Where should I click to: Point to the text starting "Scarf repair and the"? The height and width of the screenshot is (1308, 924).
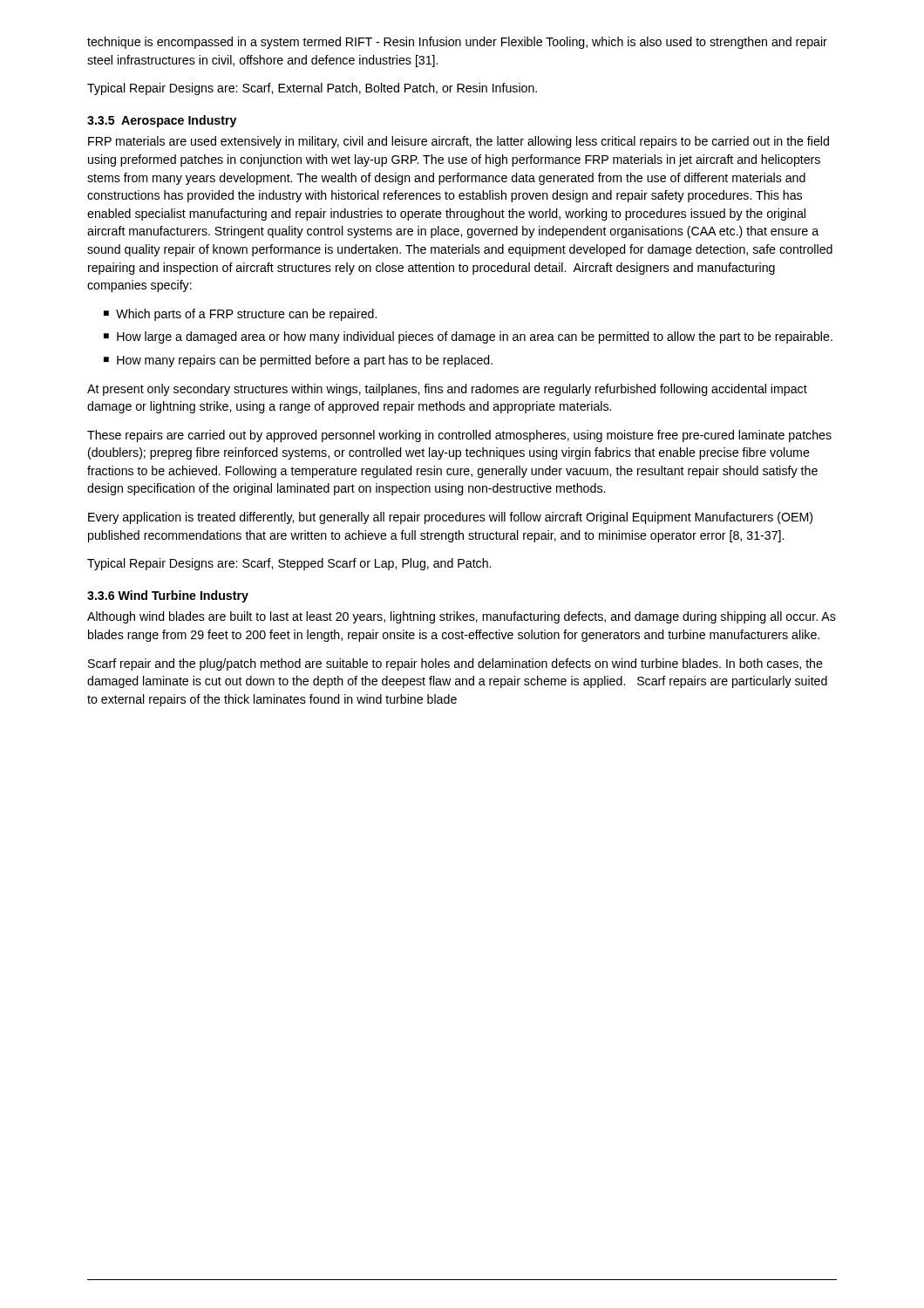462,681
